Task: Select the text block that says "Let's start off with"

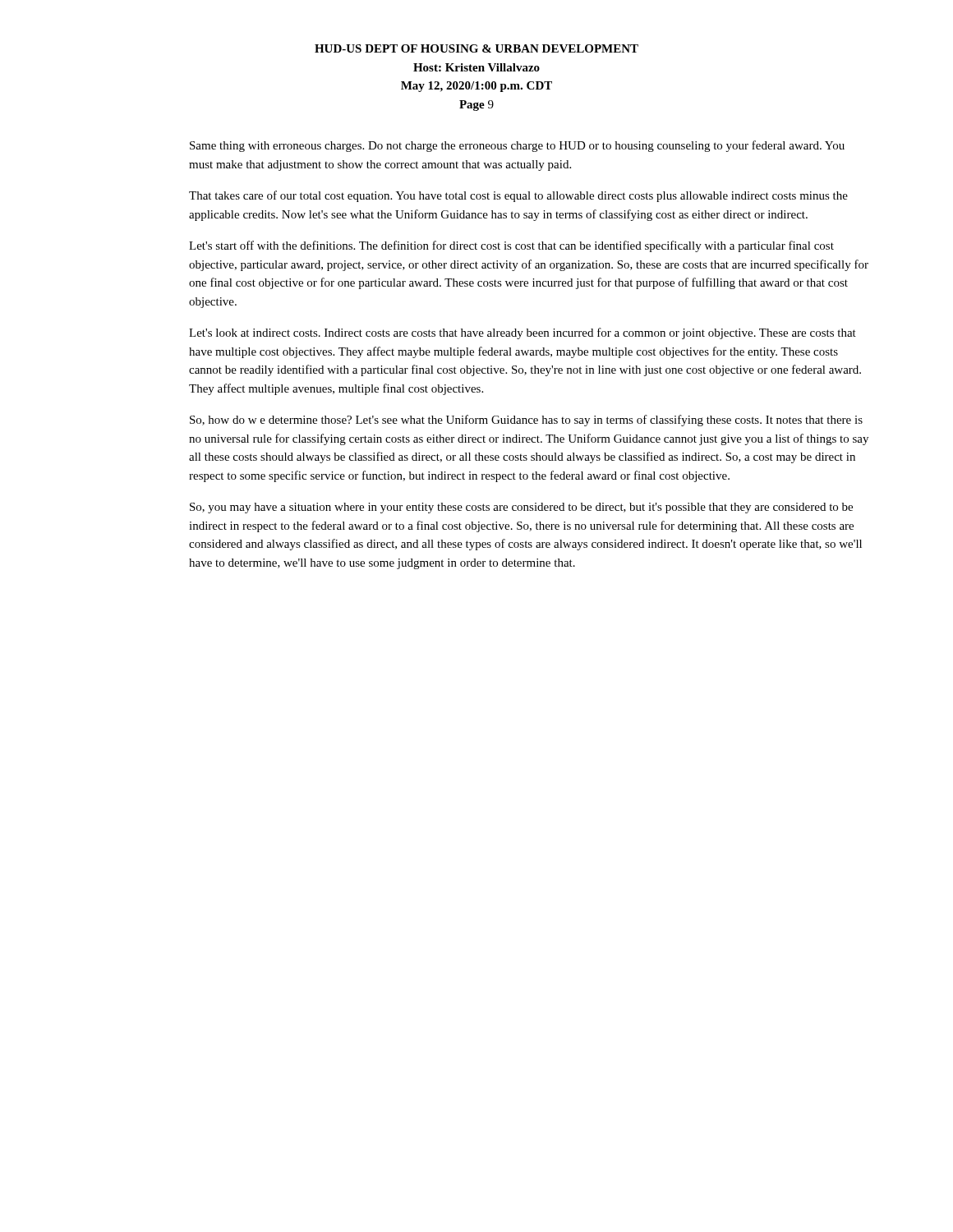Action: [529, 273]
